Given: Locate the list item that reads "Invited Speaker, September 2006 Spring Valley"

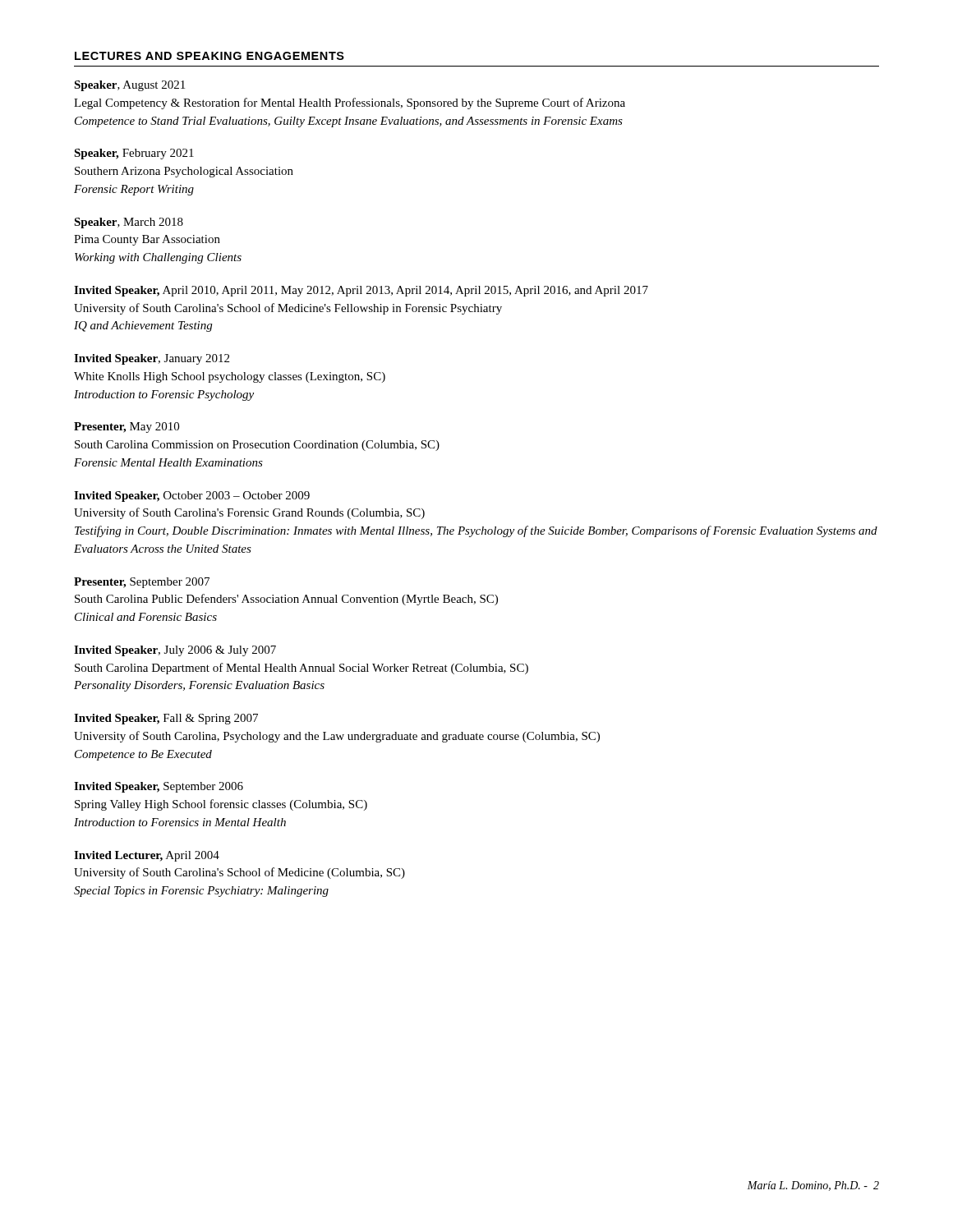Looking at the screenshot, I should (159, 787).
